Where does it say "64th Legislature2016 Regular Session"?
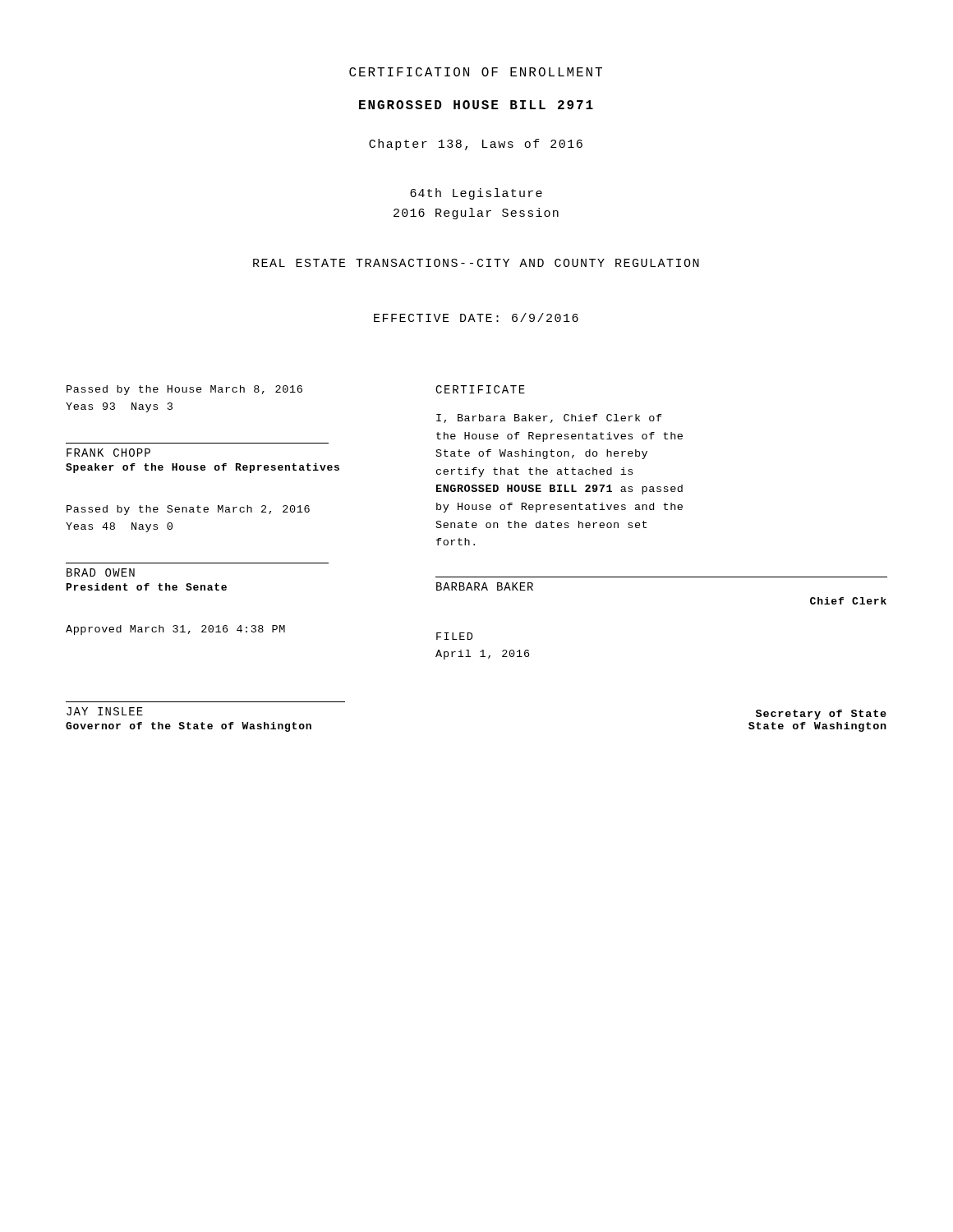Image resolution: width=953 pixels, height=1232 pixels. (476, 204)
